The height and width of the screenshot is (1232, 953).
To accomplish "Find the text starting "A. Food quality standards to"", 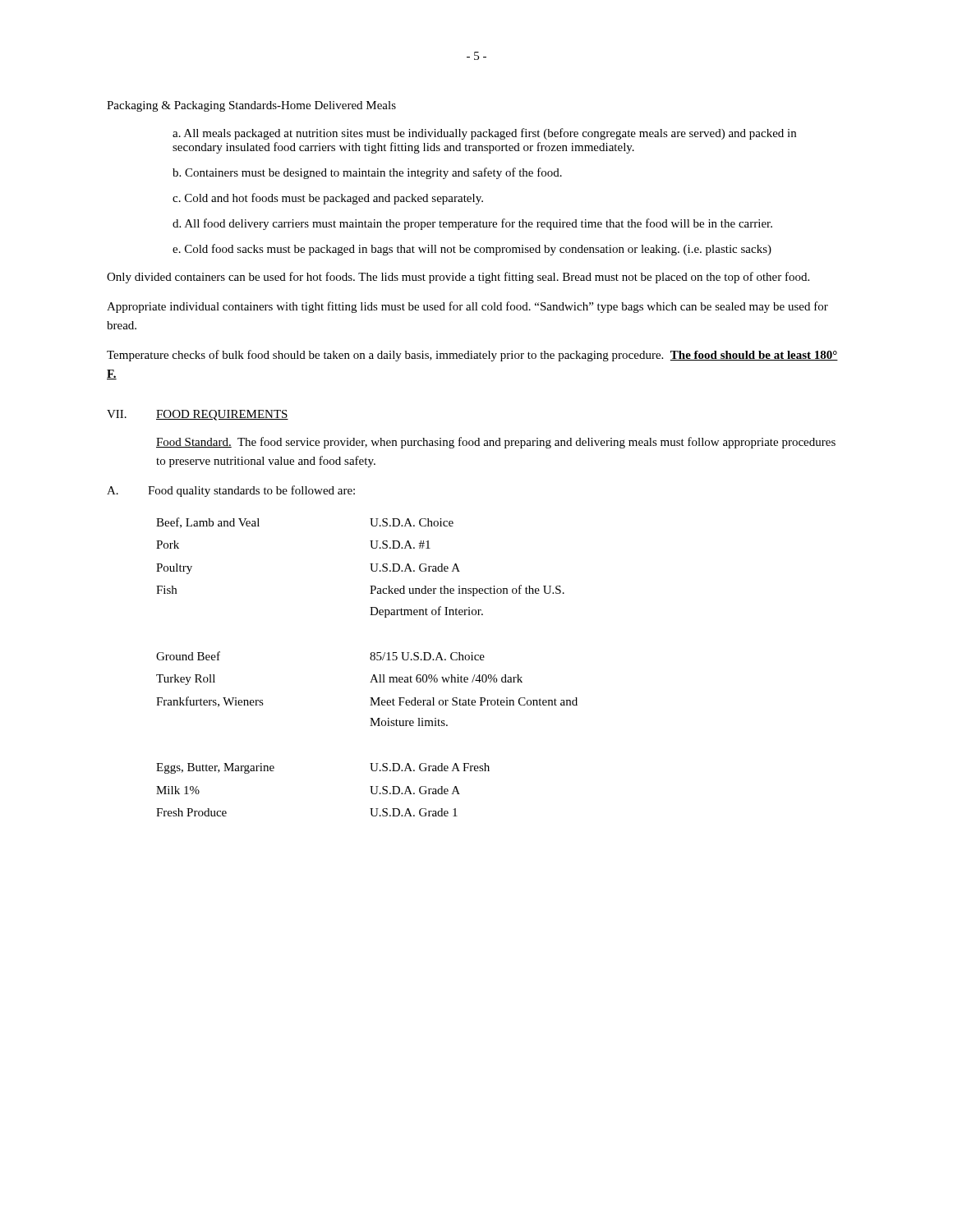I will pyautogui.click(x=231, y=491).
